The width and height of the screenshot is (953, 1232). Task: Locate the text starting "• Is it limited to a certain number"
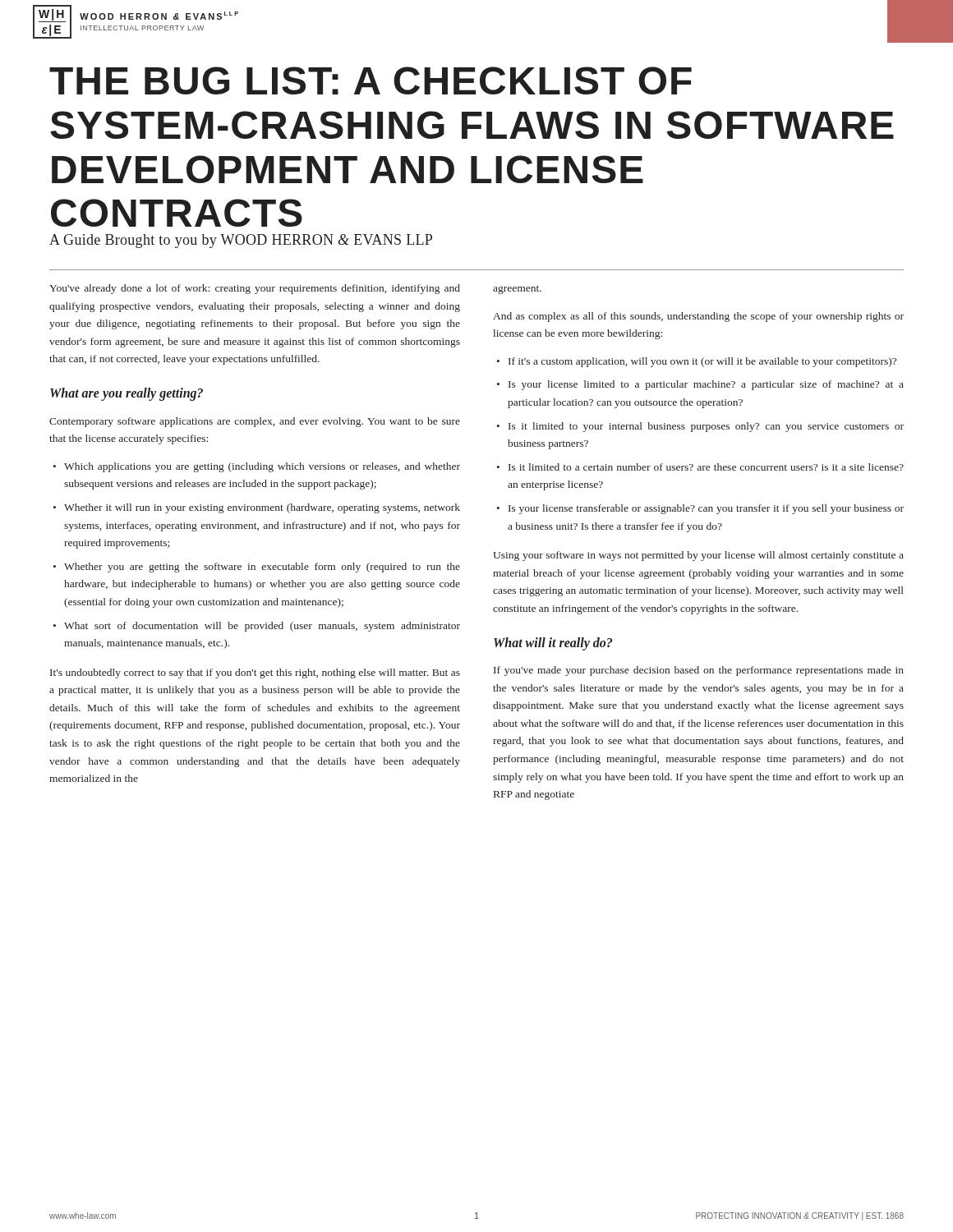(x=700, y=474)
